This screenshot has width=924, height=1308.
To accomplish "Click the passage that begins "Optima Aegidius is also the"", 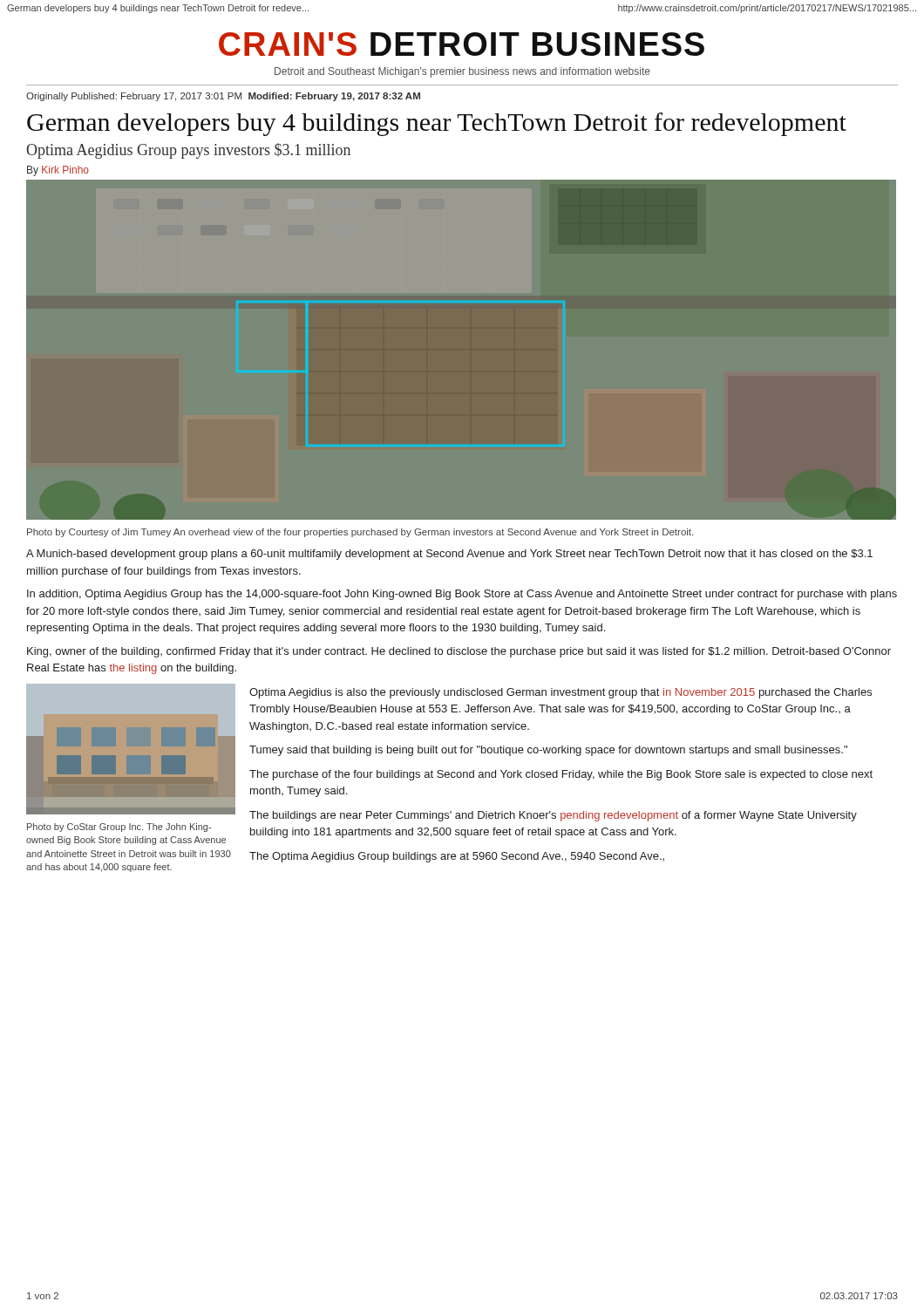I will pos(561,709).
